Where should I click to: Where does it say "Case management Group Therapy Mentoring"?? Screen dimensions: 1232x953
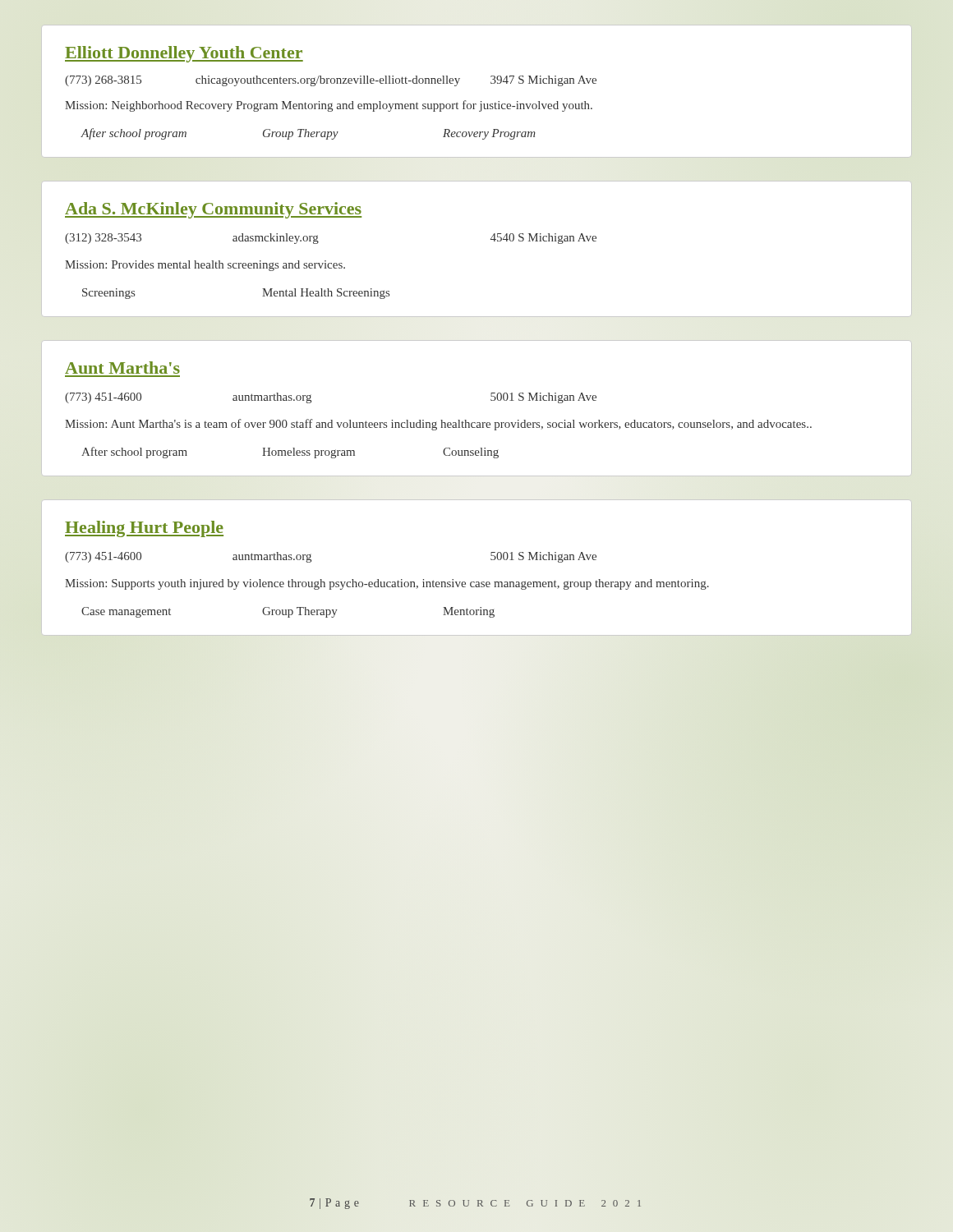click(x=288, y=612)
